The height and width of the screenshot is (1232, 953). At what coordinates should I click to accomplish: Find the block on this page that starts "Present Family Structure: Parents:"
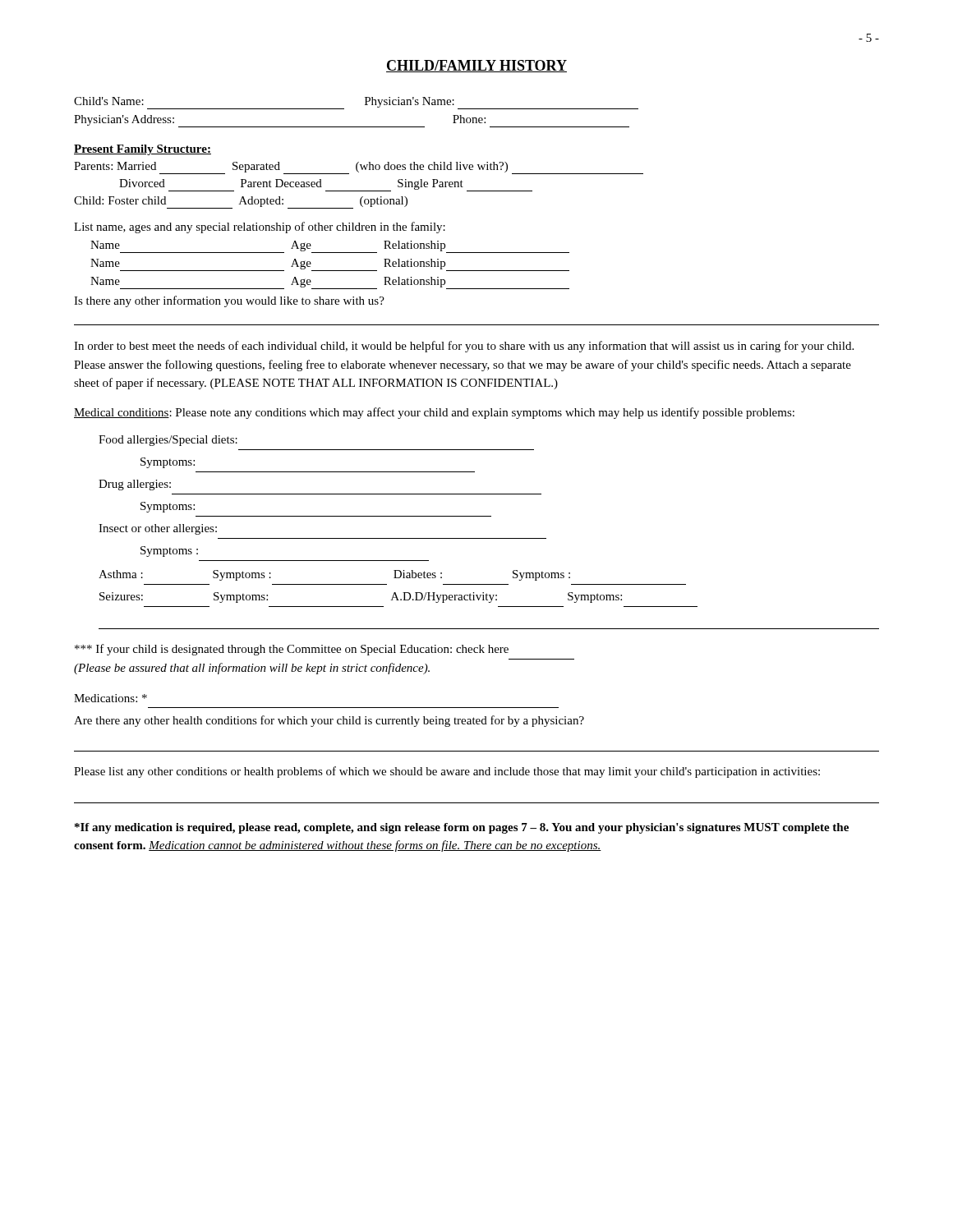click(x=476, y=175)
